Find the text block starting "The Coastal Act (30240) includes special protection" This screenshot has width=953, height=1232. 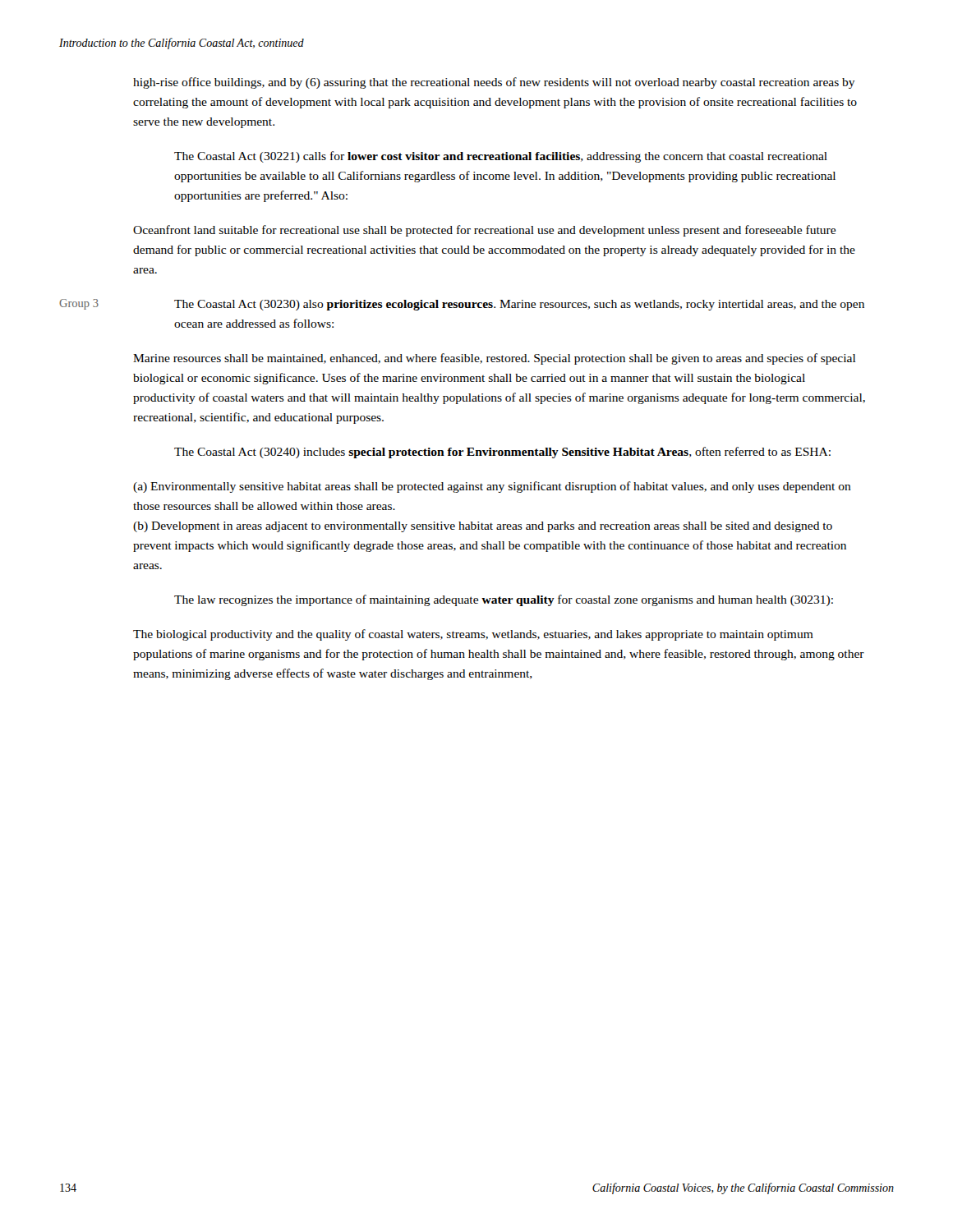503,452
